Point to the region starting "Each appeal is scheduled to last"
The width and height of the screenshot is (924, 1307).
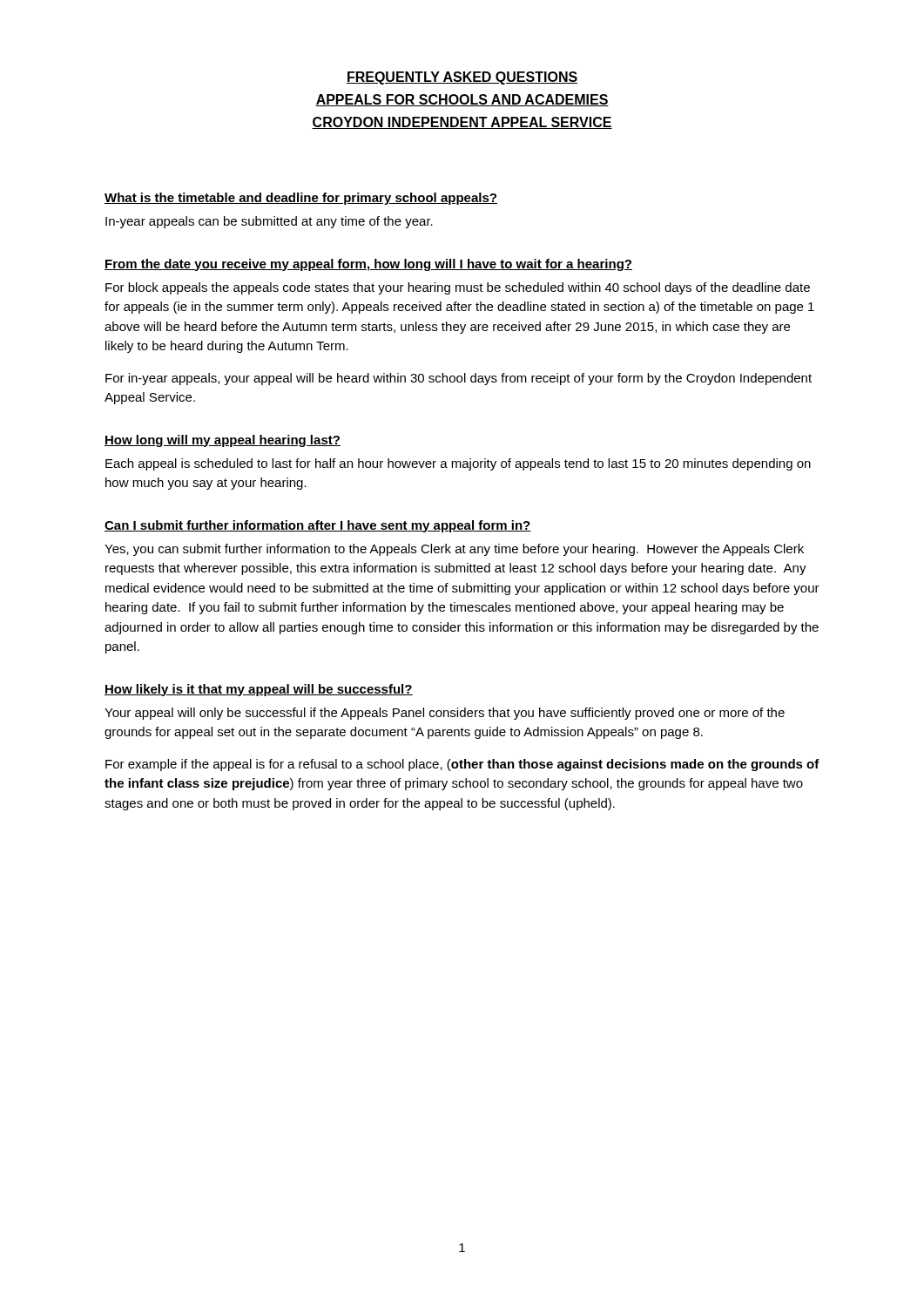pyautogui.click(x=458, y=472)
